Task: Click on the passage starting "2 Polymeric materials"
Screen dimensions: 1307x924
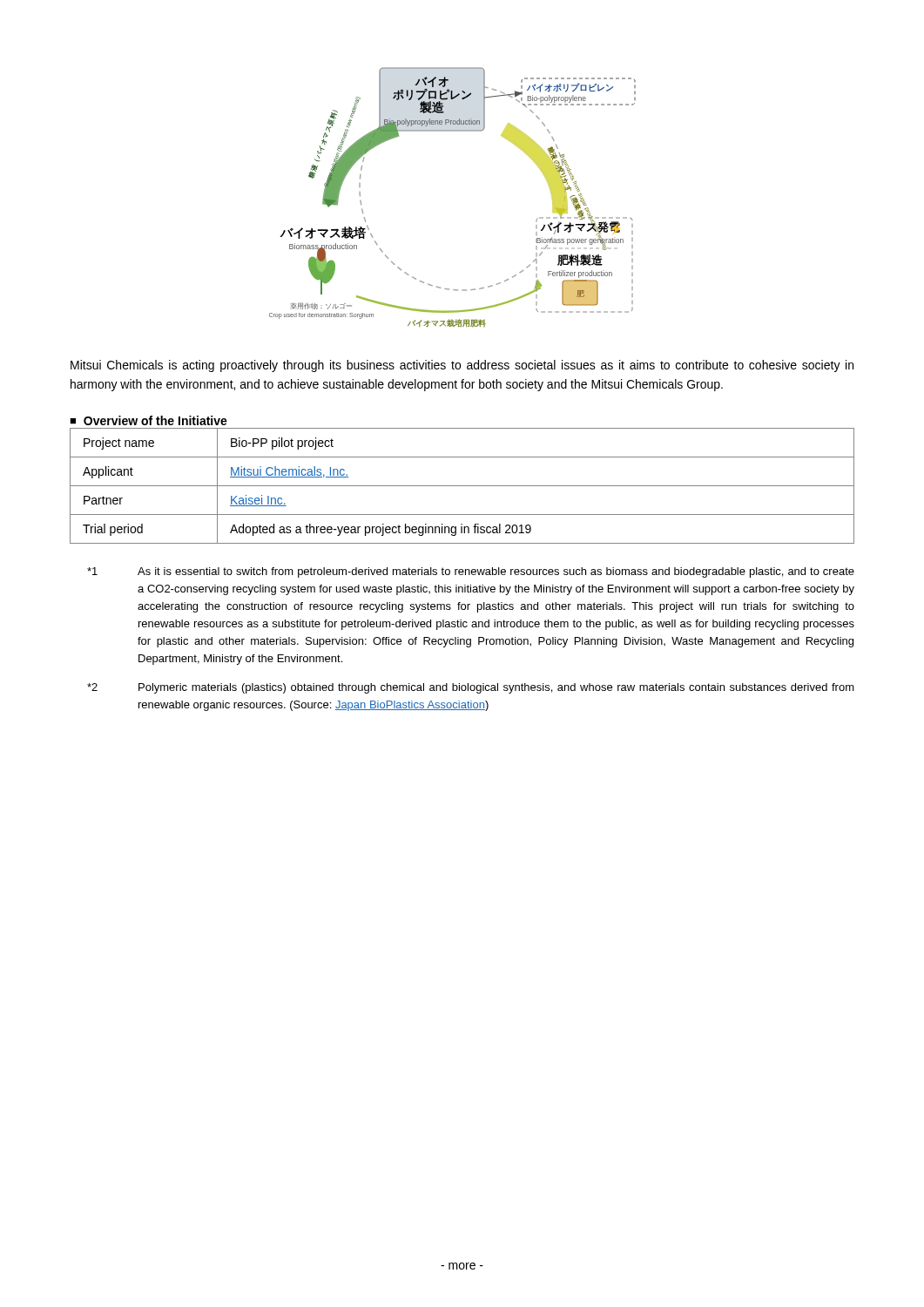Action: [462, 696]
